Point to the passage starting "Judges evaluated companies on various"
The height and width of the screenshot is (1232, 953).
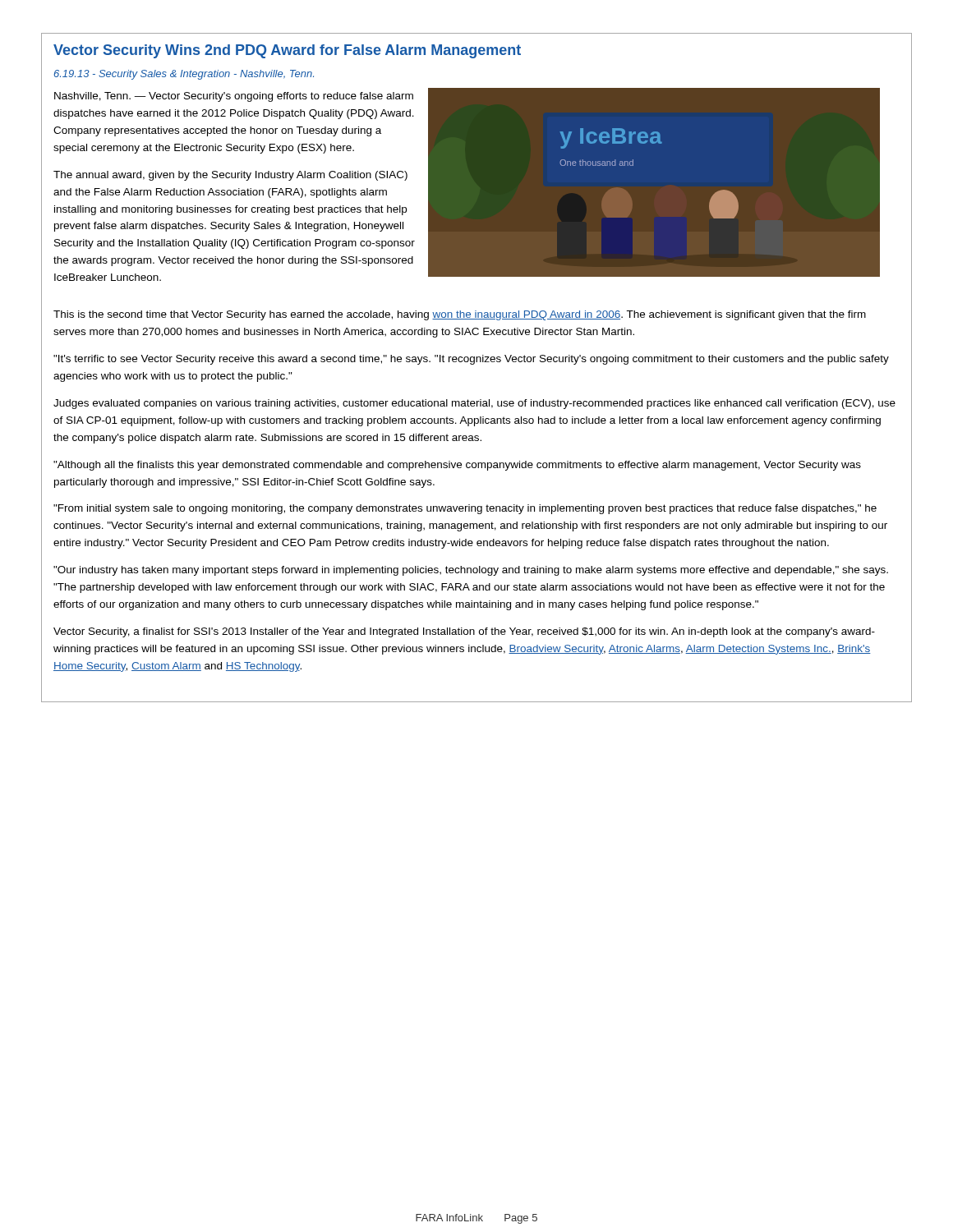point(474,420)
